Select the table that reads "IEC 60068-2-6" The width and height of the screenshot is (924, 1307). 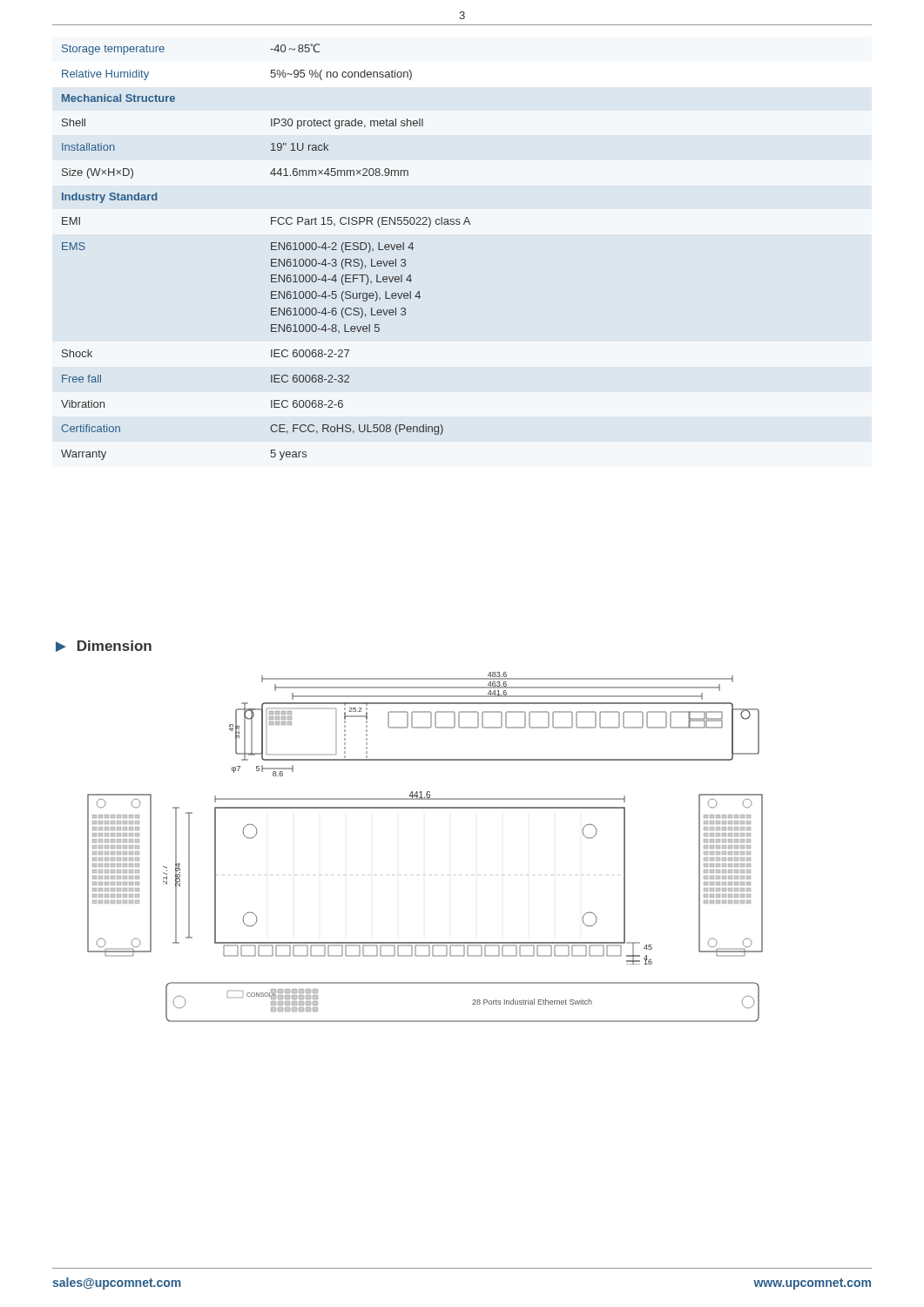462,252
